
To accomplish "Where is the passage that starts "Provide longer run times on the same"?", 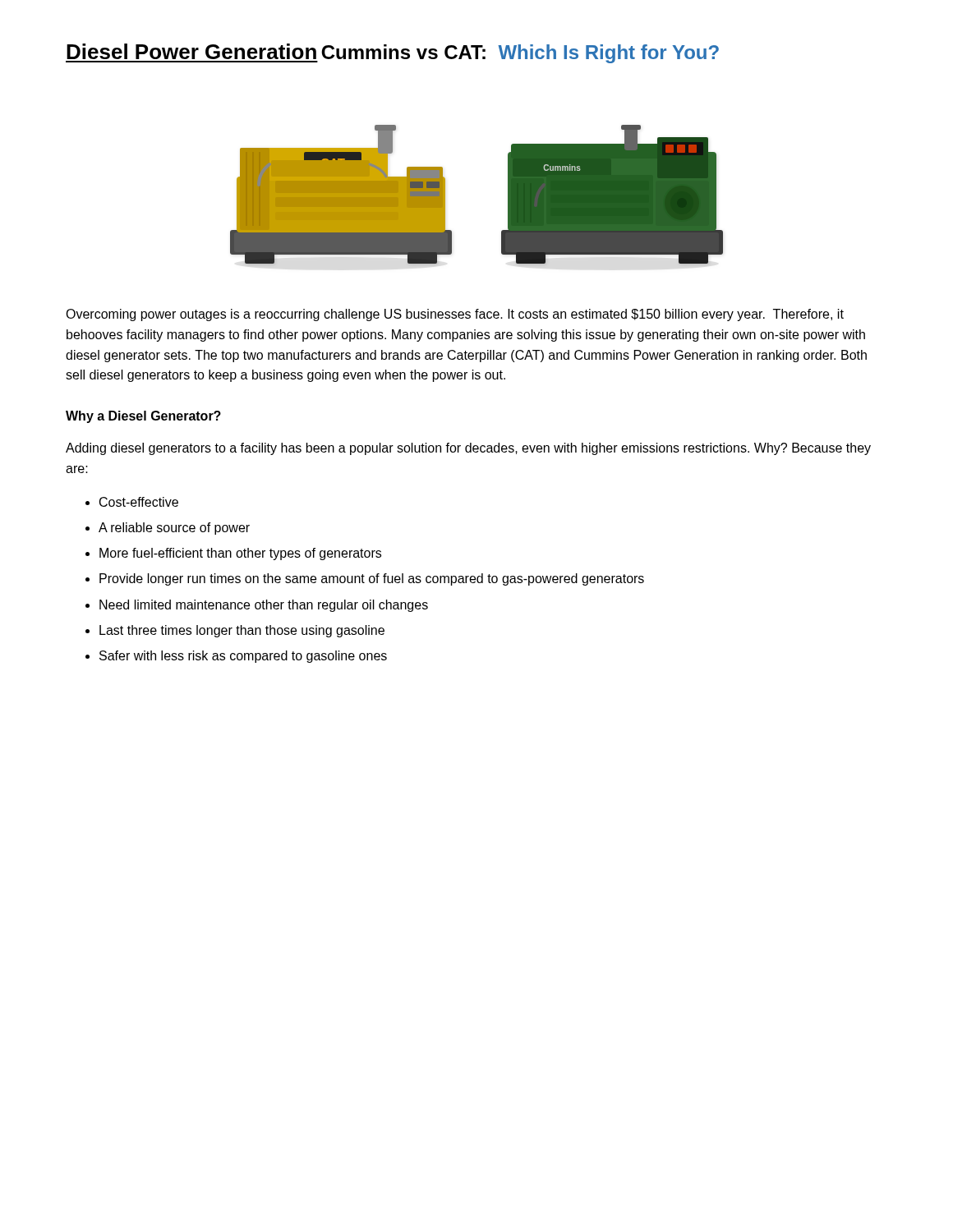I will (x=485, y=579).
